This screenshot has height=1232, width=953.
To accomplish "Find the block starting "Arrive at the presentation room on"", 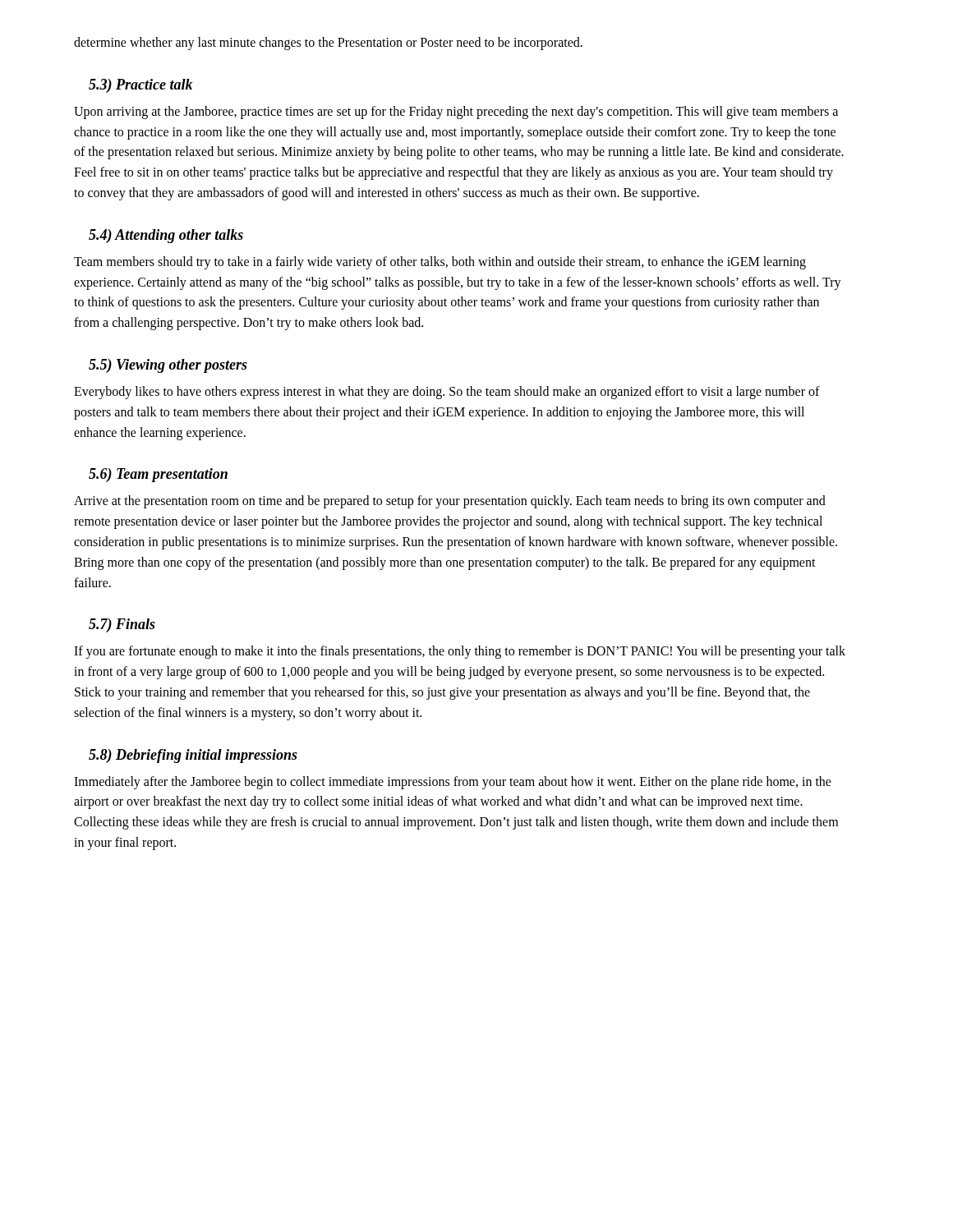I will pyautogui.click(x=456, y=542).
